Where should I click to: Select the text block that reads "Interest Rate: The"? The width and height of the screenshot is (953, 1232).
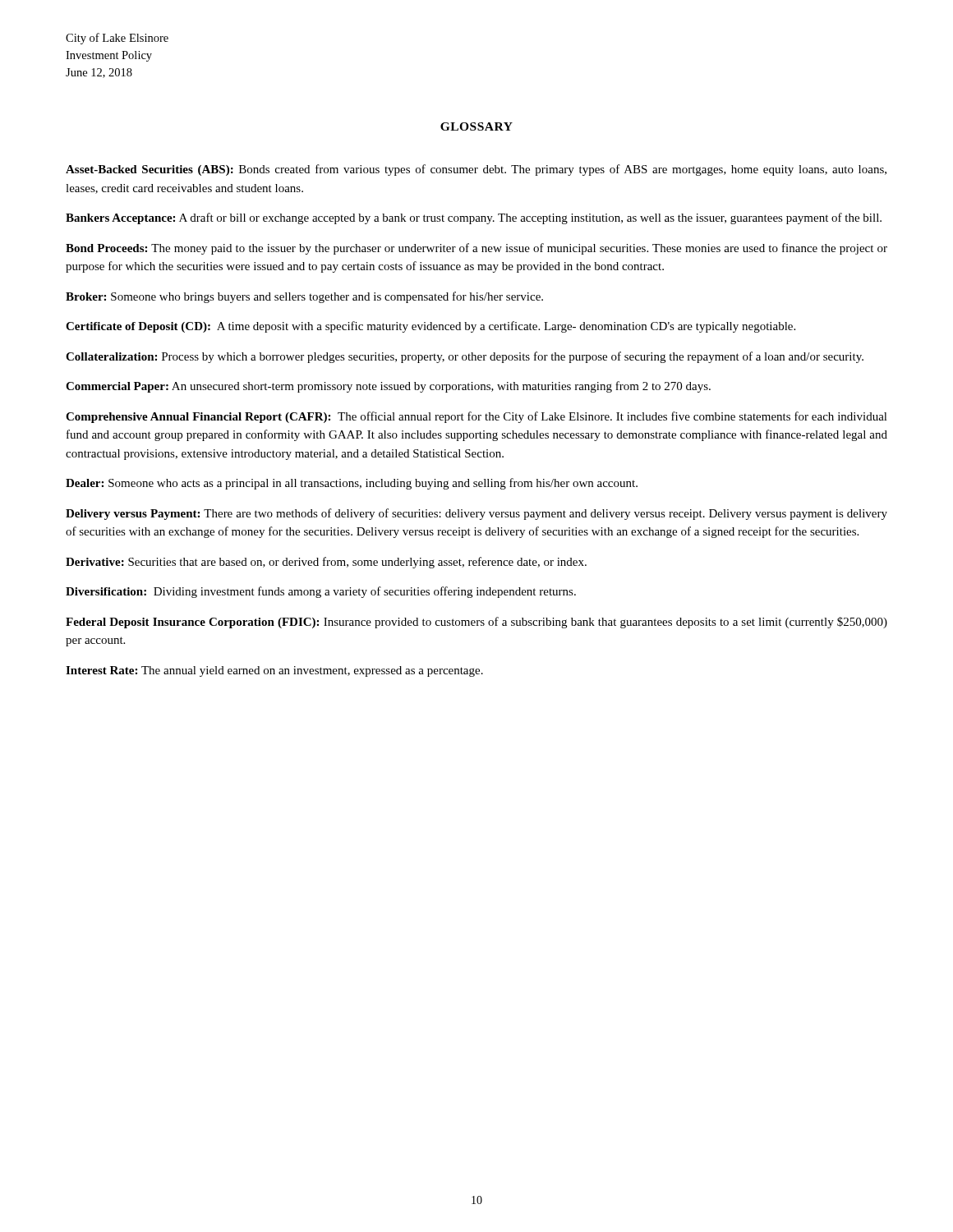click(x=275, y=670)
